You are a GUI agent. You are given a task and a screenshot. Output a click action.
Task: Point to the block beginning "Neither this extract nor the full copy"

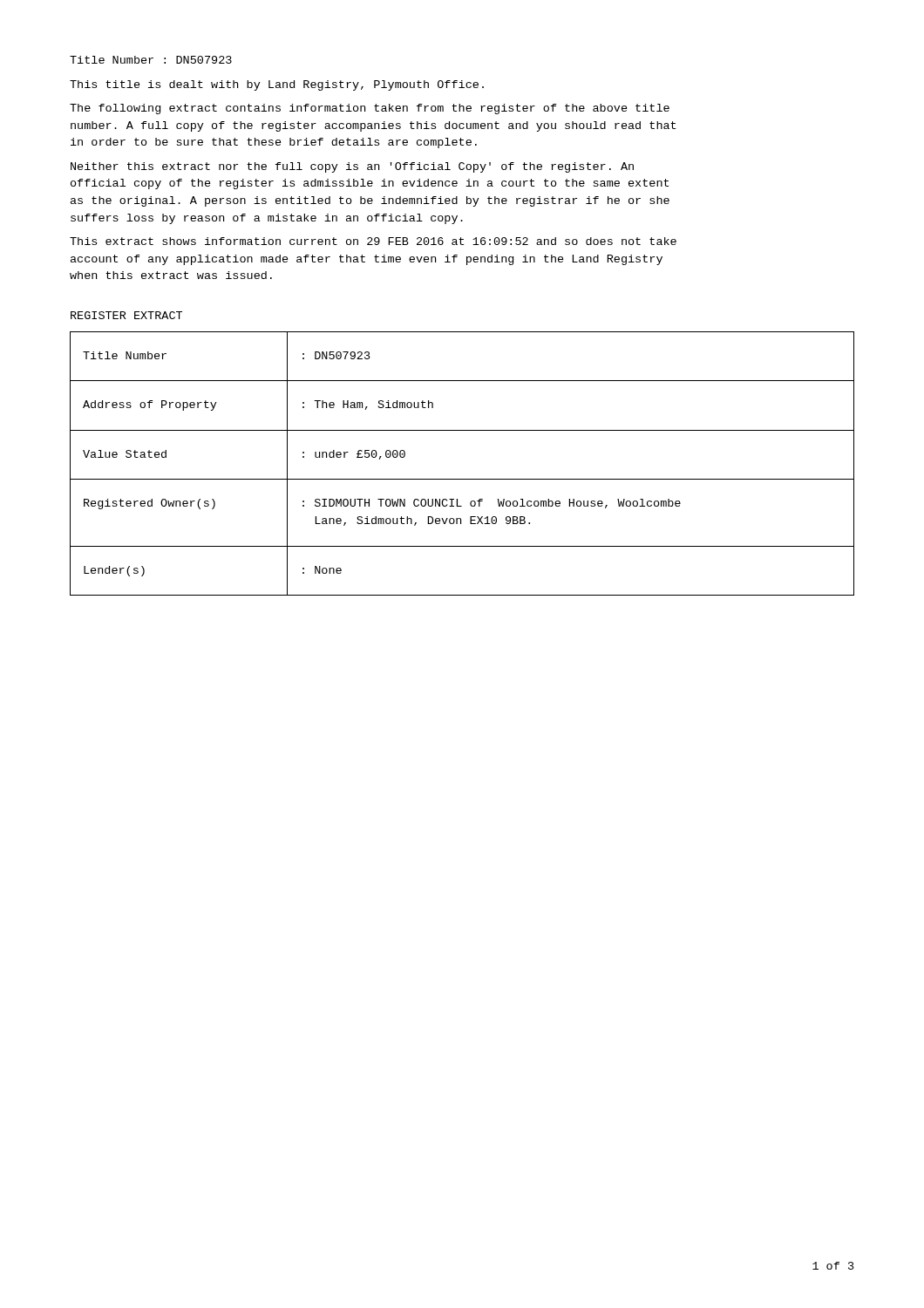tap(370, 192)
